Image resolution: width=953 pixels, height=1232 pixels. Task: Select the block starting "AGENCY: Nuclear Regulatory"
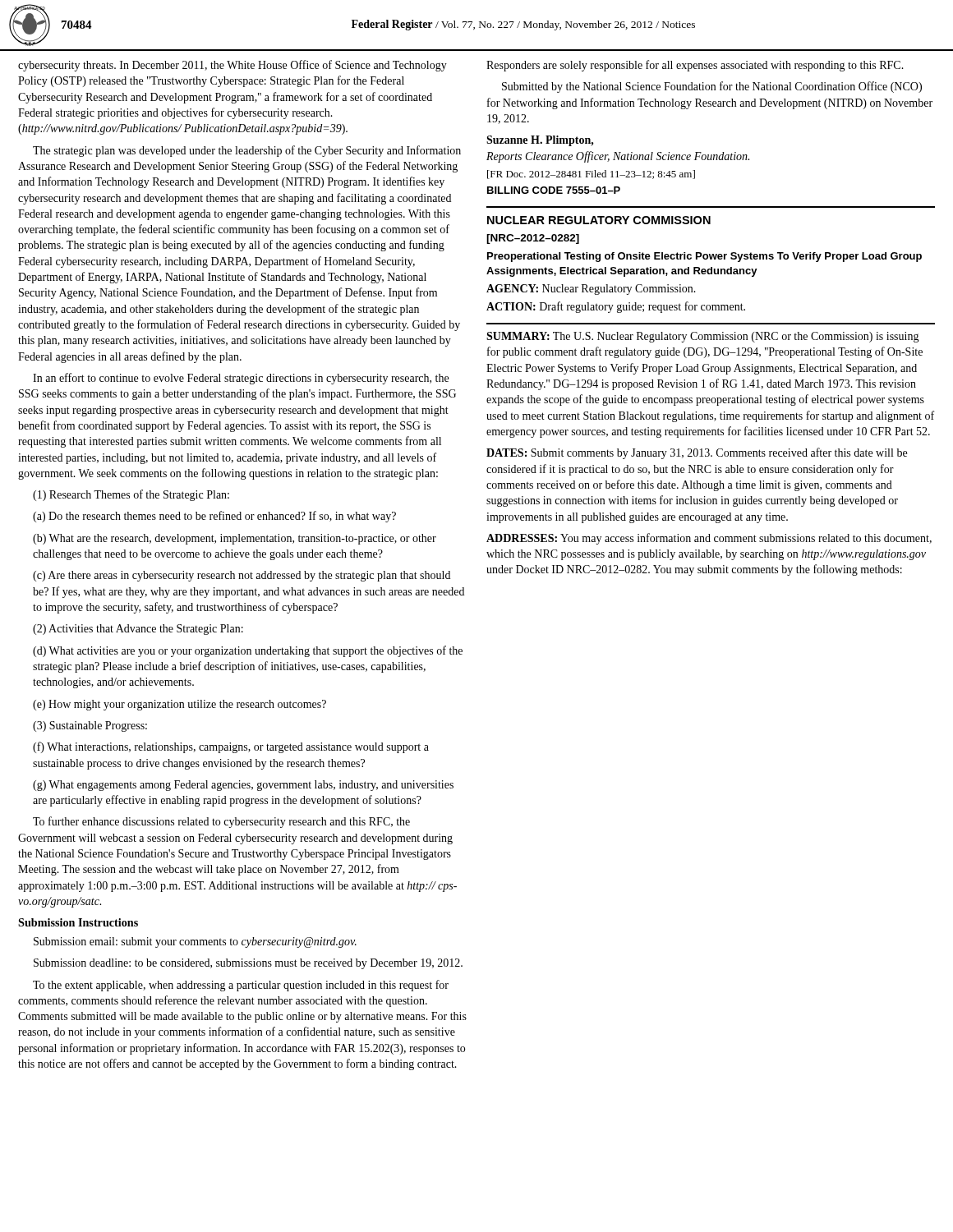click(x=711, y=298)
